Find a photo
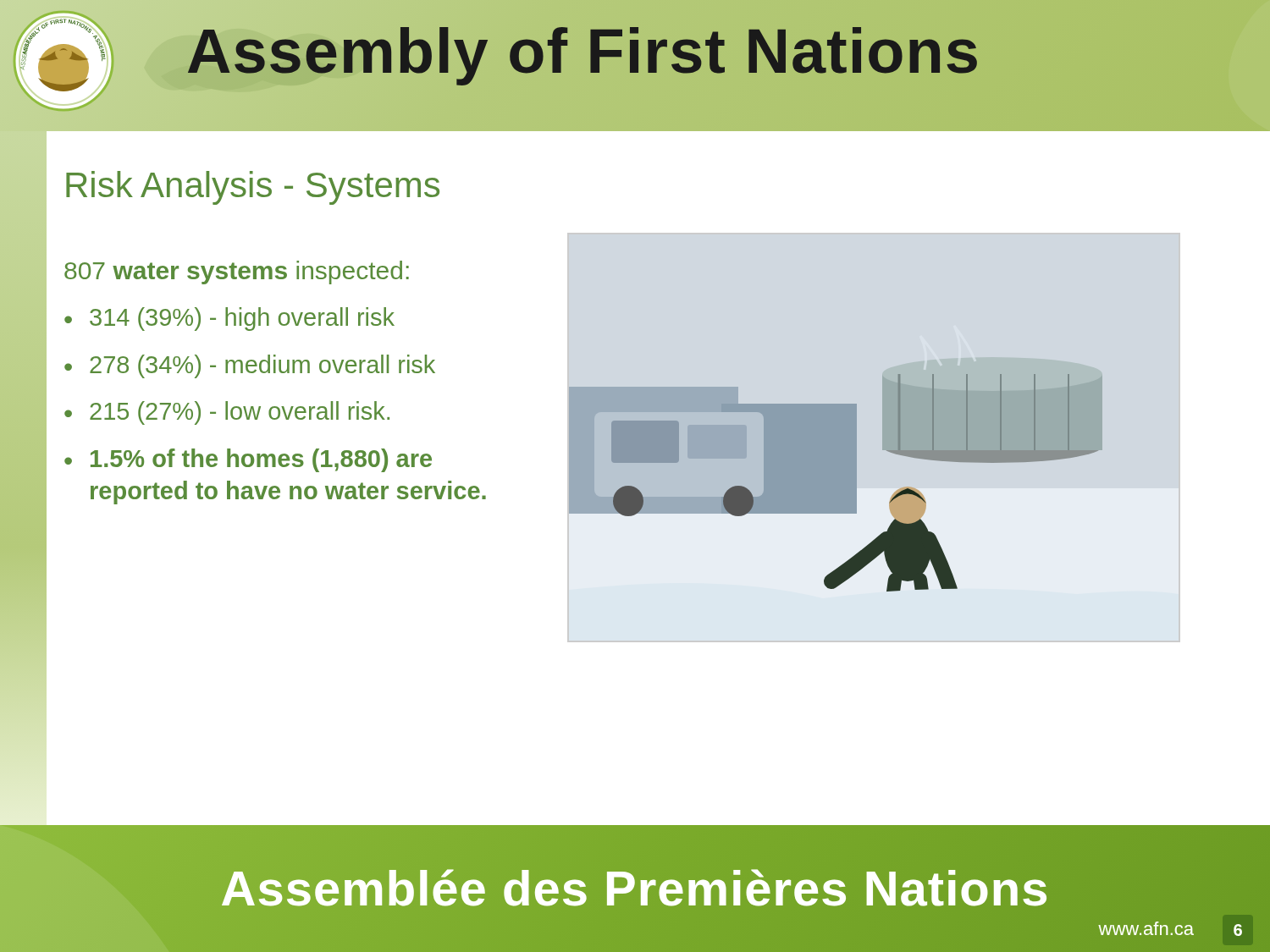The image size is (1270, 952). [874, 437]
